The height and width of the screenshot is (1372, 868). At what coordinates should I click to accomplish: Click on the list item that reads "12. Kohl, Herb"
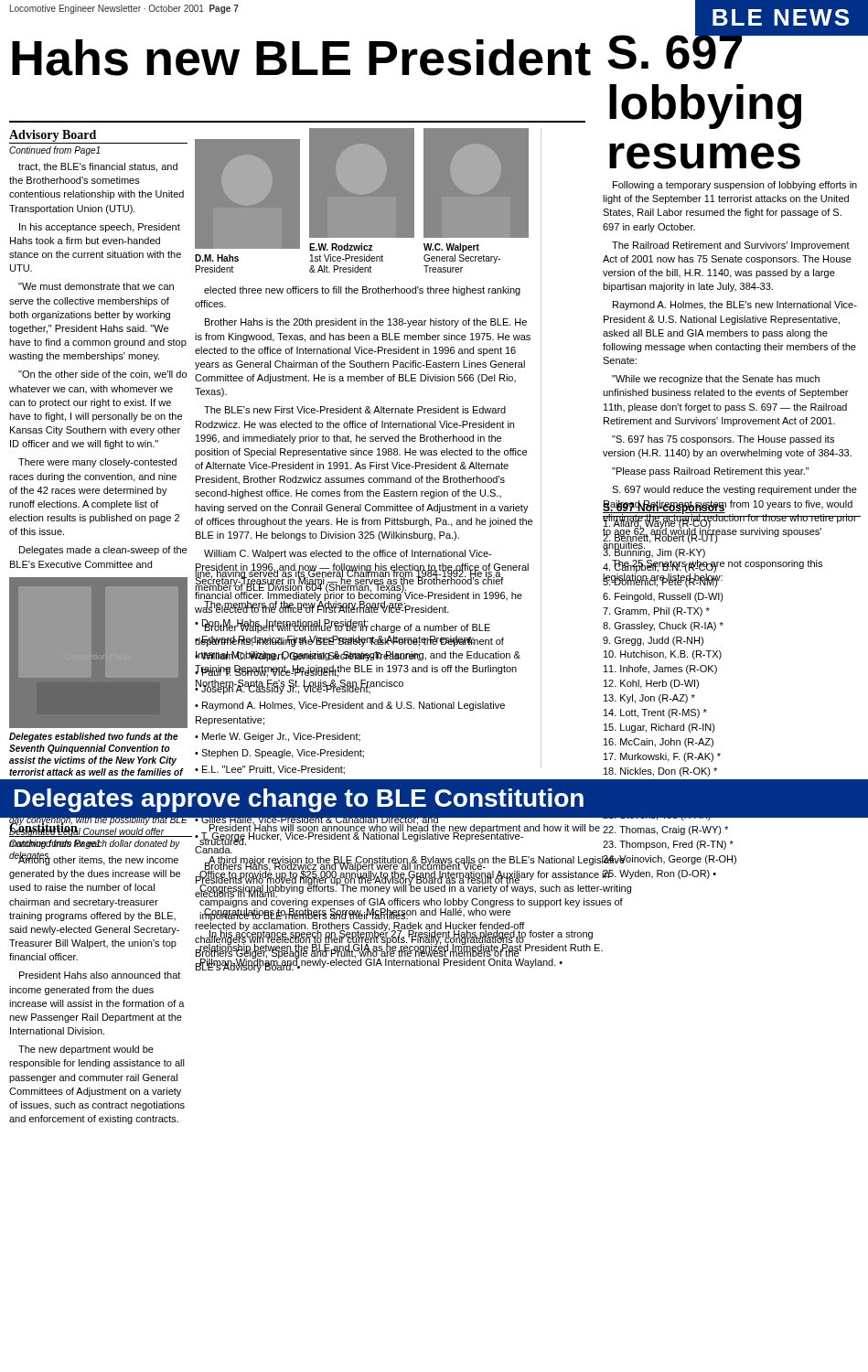(651, 684)
